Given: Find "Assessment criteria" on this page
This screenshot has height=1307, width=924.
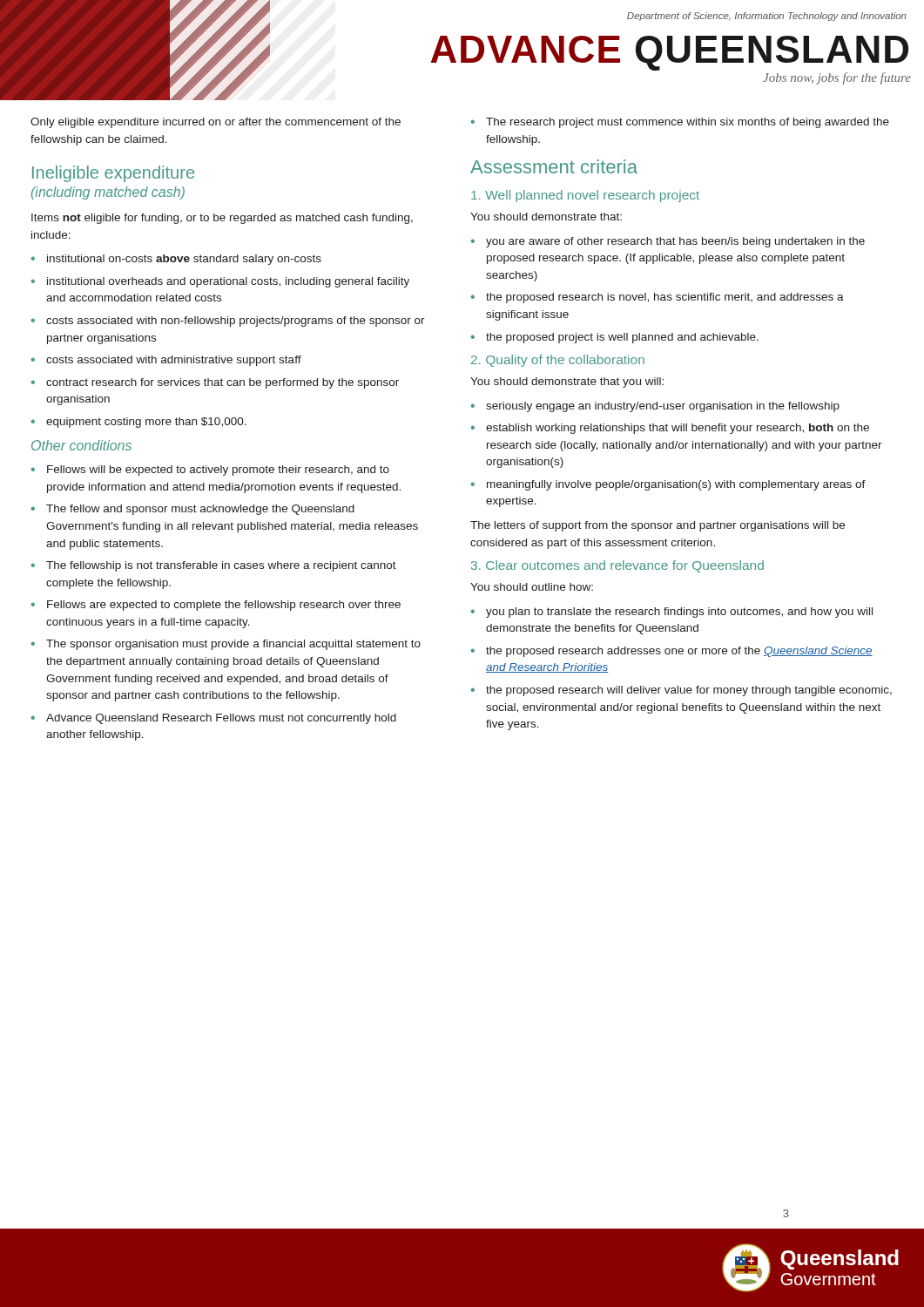Looking at the screenshot, I should [x=554, y=166].
